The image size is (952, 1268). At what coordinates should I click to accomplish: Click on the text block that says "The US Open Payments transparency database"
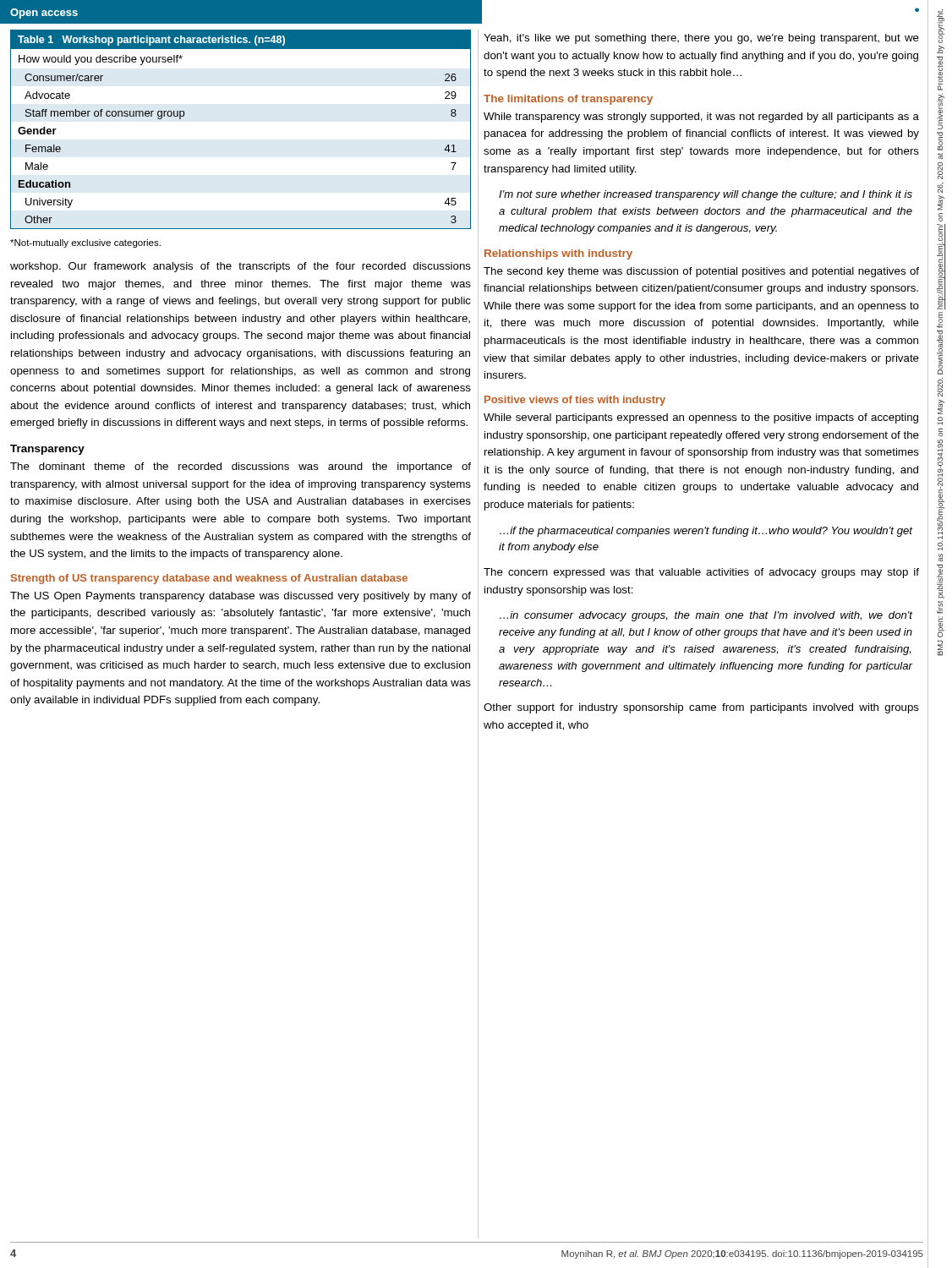(241, 648)
